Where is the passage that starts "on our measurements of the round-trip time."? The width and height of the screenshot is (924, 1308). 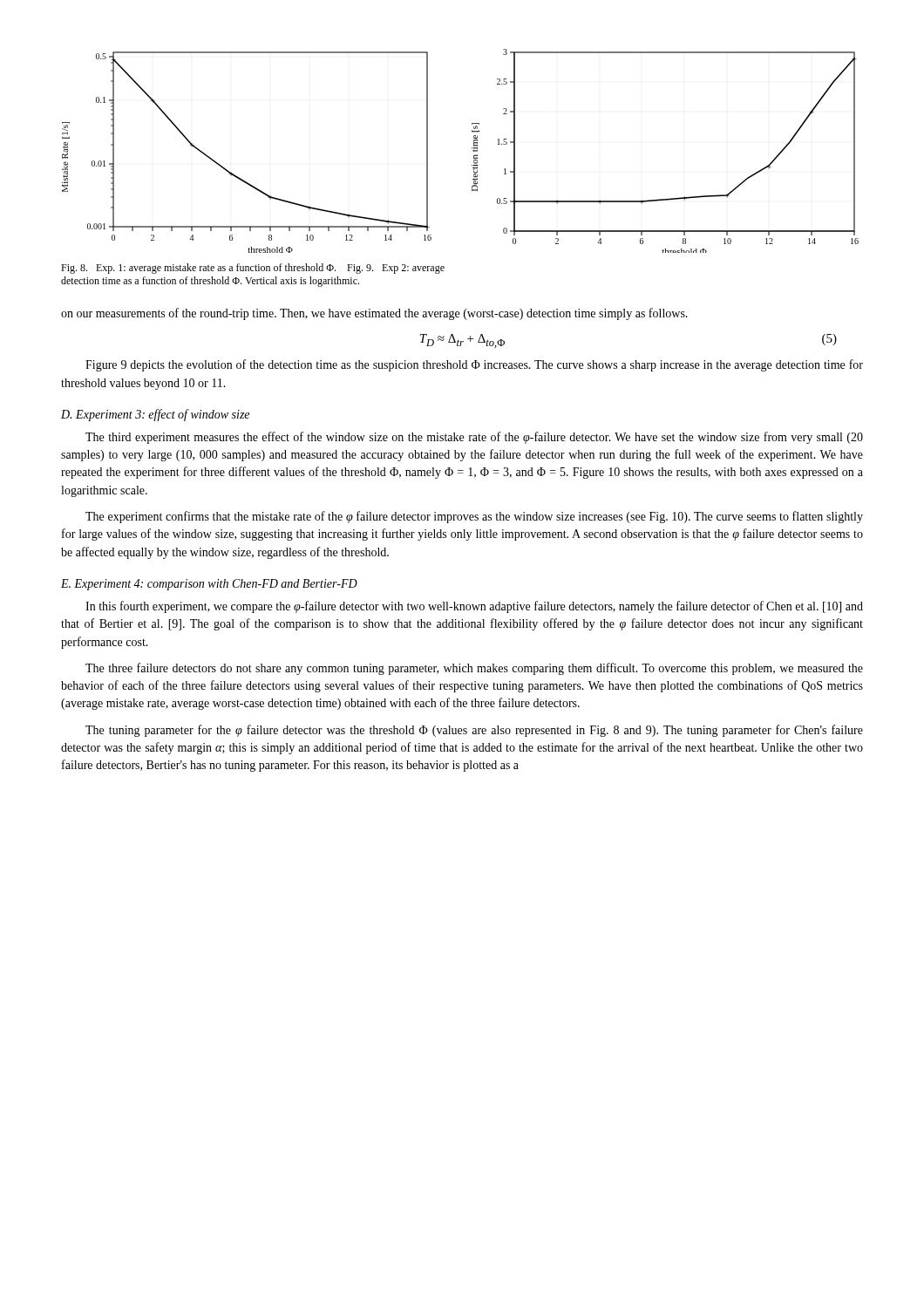coord(375,314)
